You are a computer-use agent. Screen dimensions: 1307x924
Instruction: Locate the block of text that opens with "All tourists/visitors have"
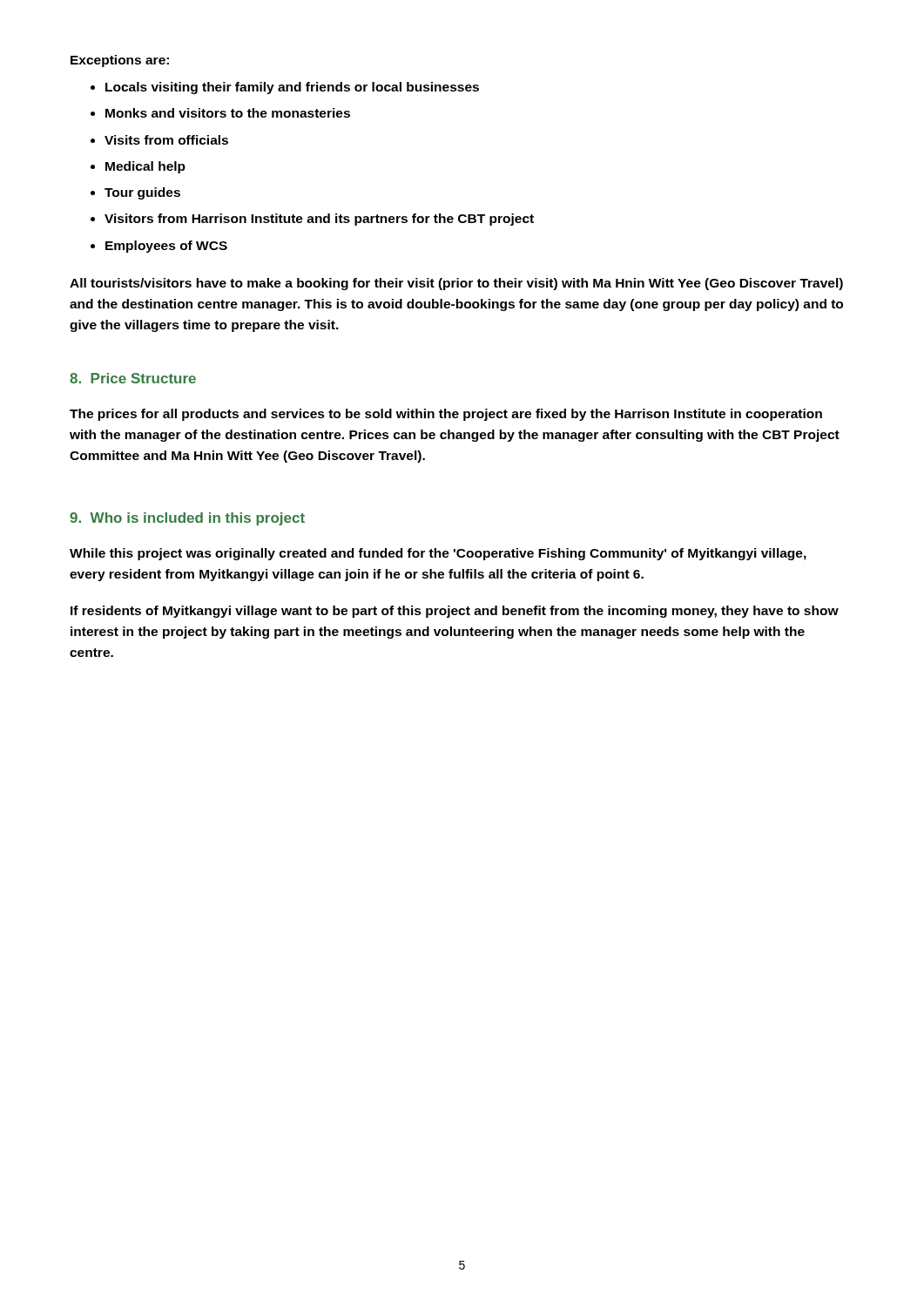coord(457,303)
